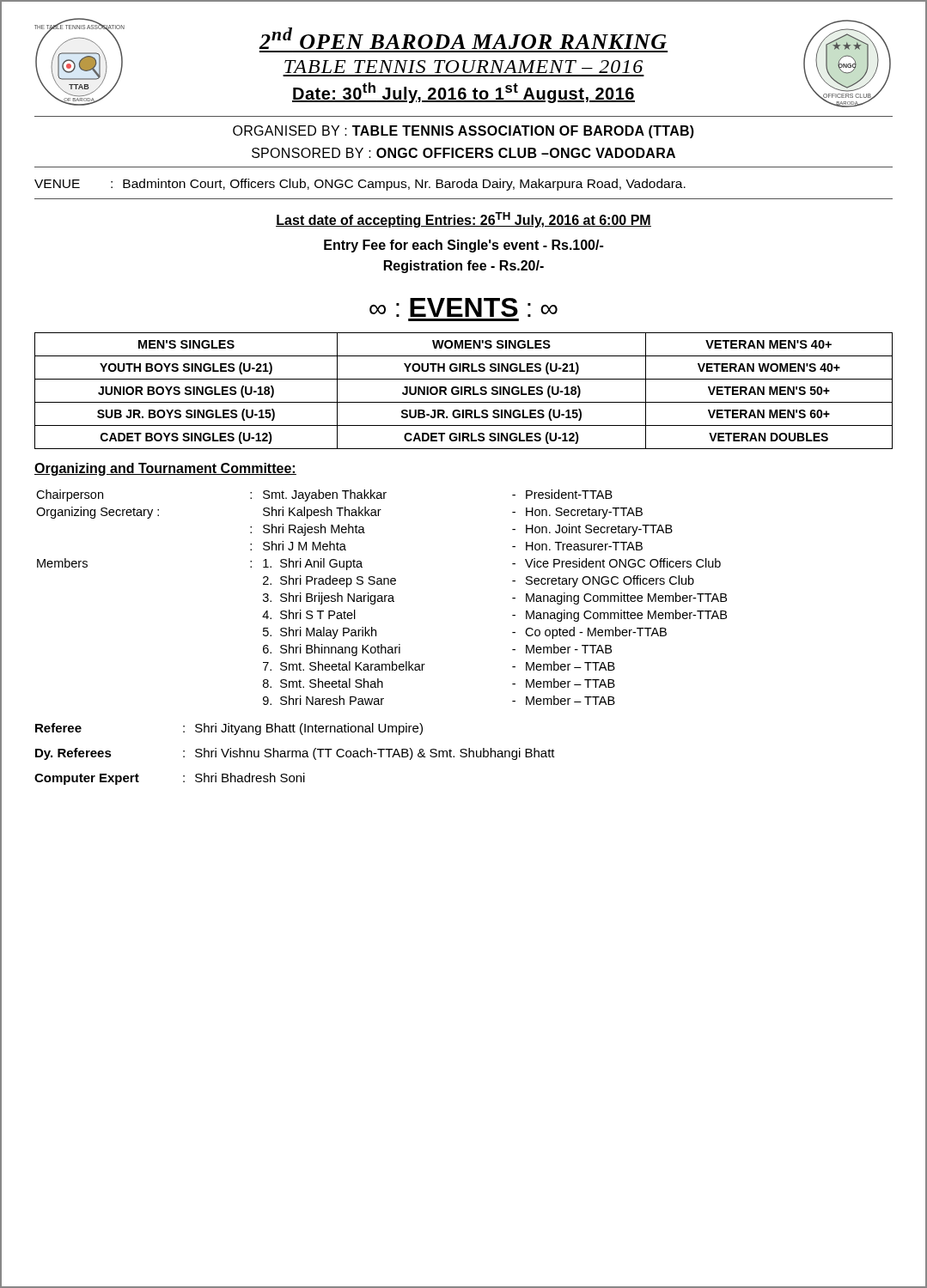The image size is (927, 1288).
Task: Locate the block of text that opens with "ORGANISED BY : TABLE TENNIS ASSOCIATION OF"
Action: [464, 131]
